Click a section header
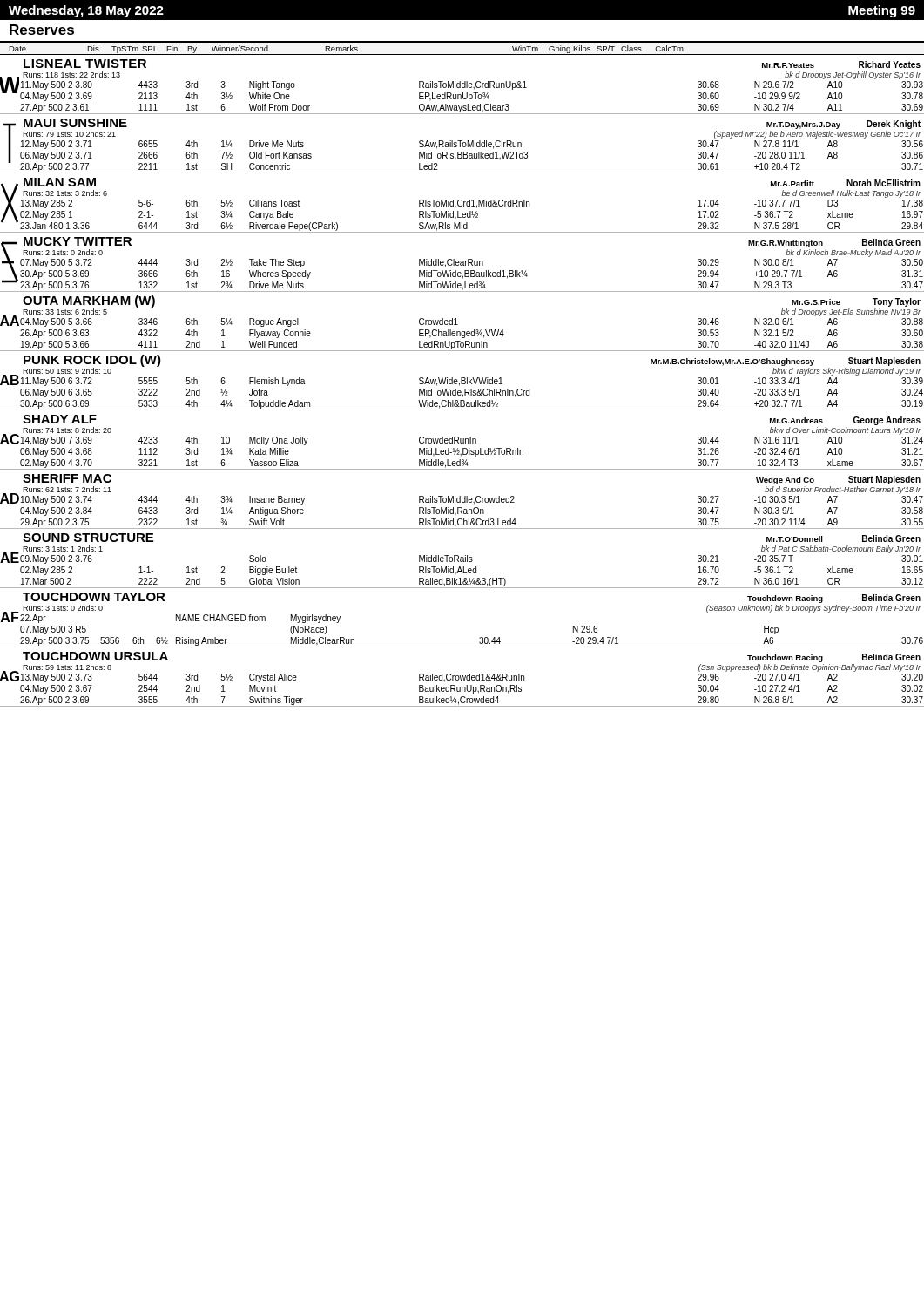The width and height of the screenshot is (924, 1307). (42, 30)
